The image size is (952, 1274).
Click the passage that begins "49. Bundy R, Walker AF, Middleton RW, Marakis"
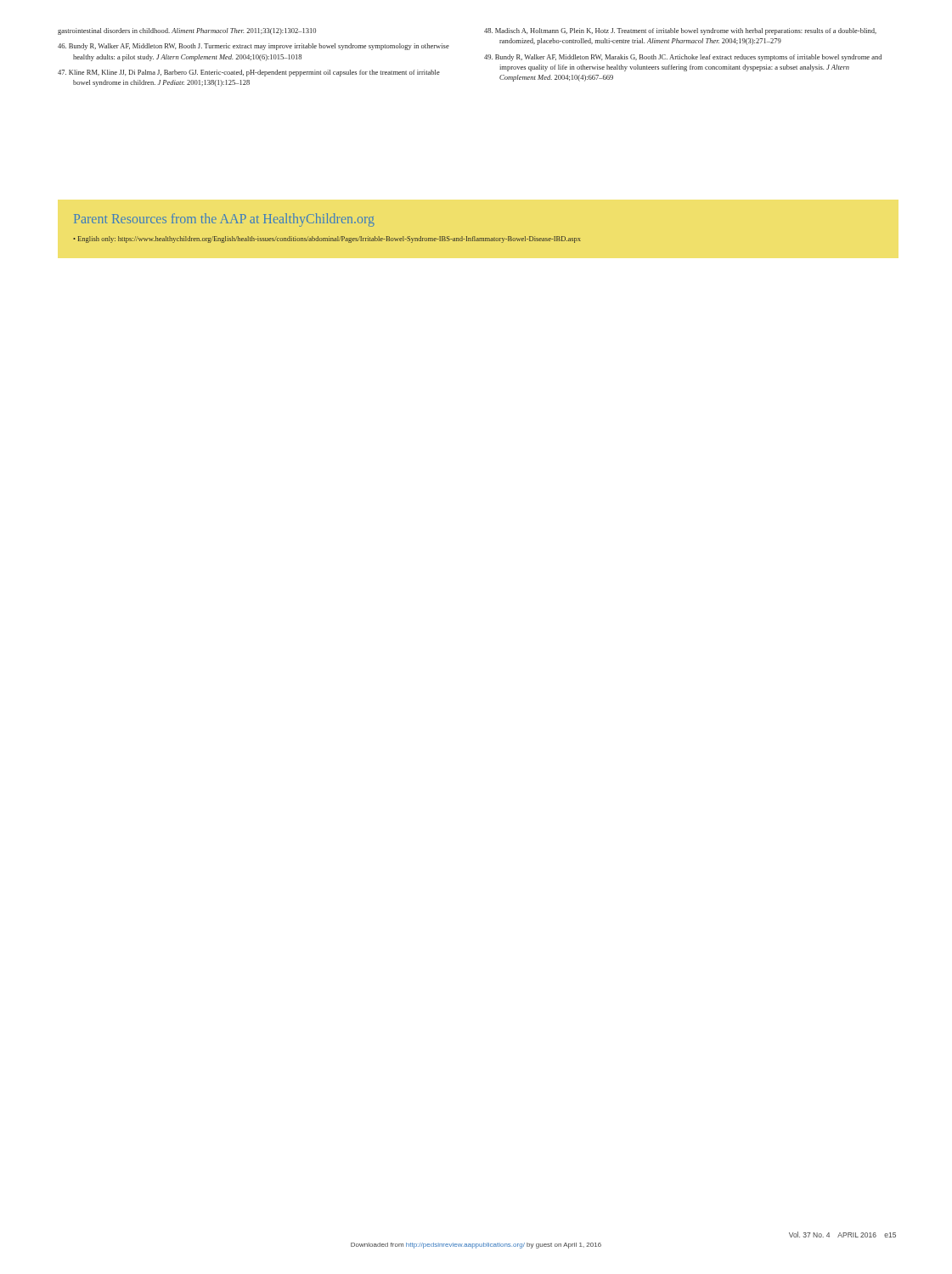[683, 67]
